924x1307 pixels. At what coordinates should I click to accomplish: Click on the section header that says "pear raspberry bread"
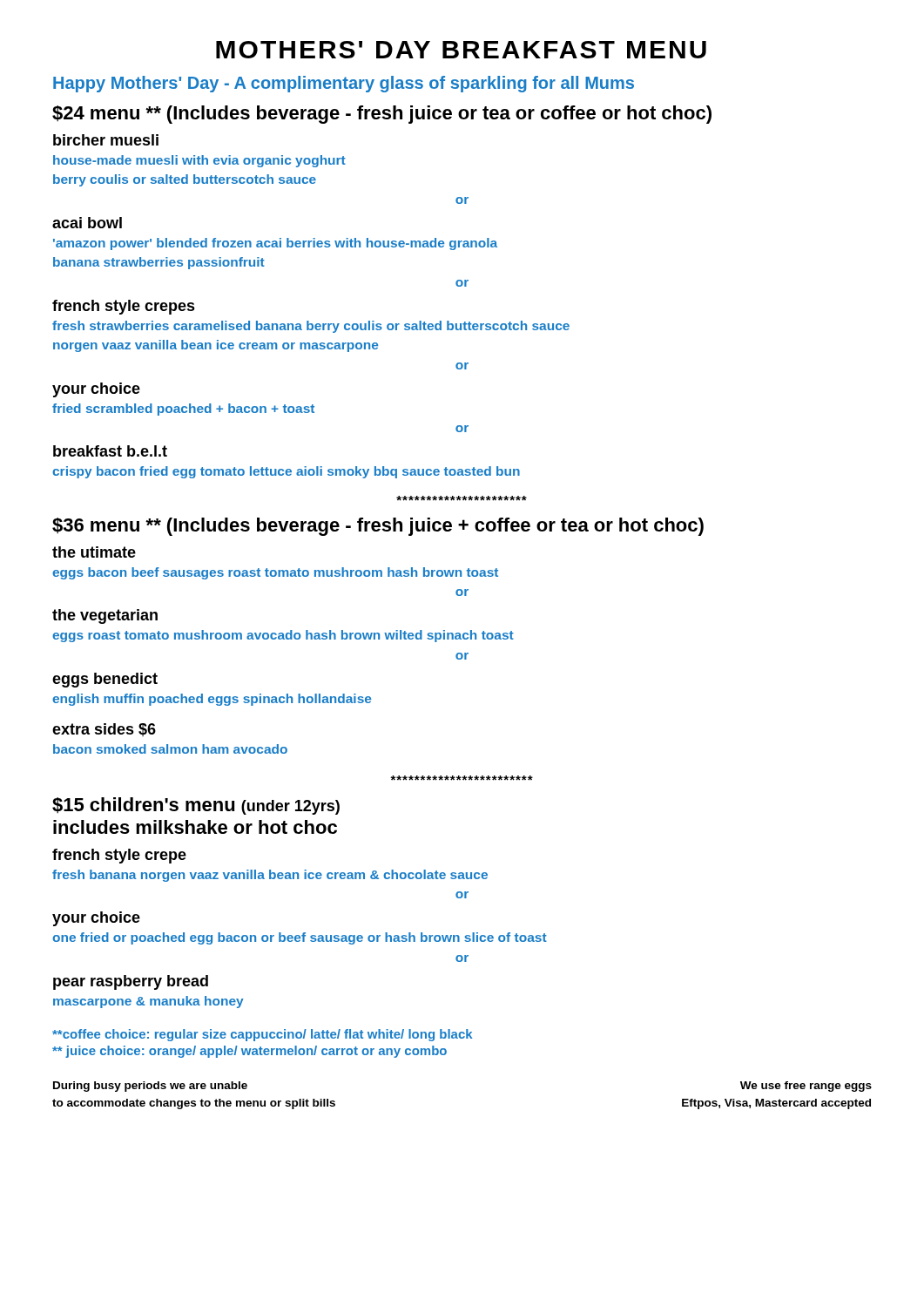131,981
